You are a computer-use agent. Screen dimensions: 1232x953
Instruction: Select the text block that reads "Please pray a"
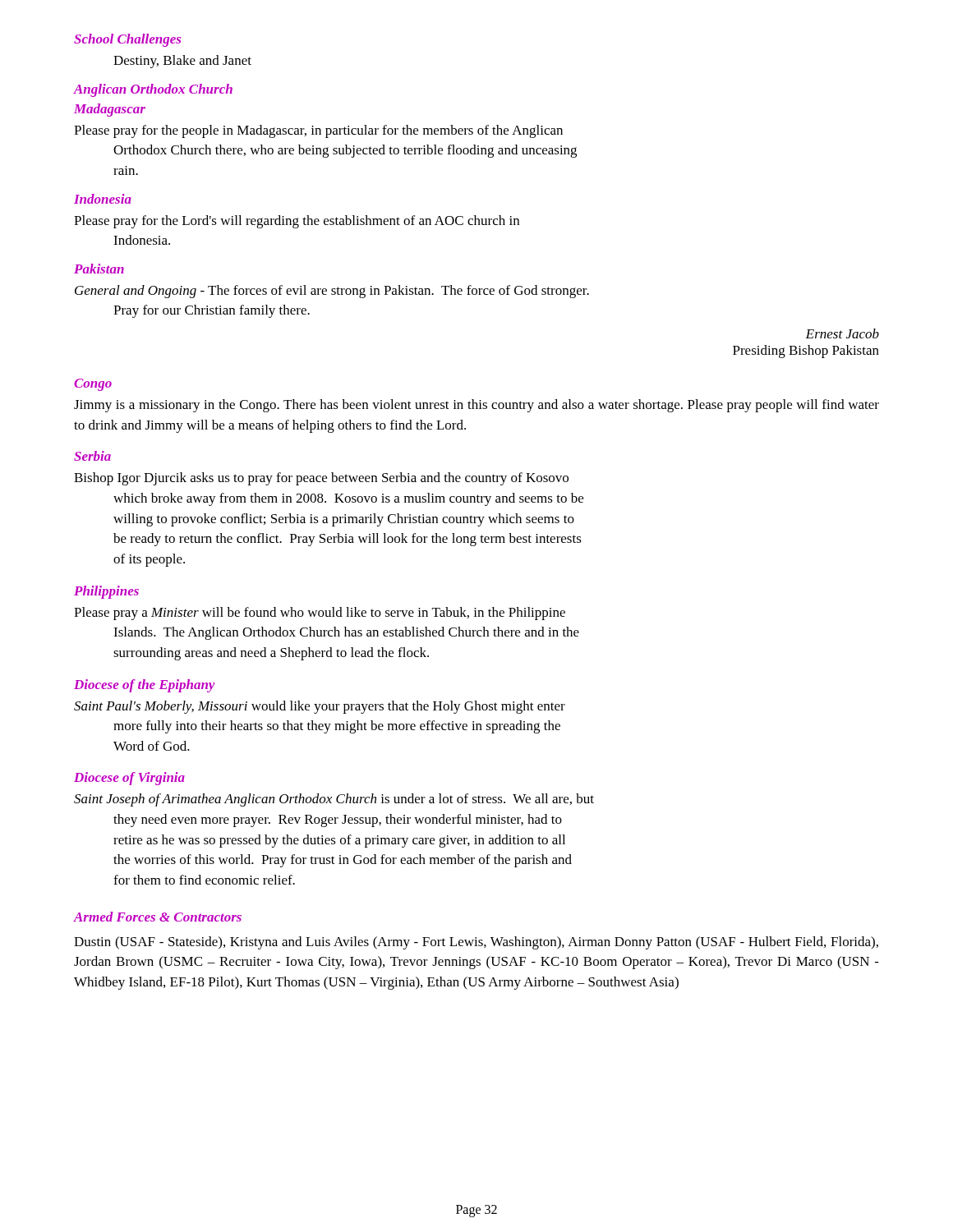[x=476, y=634]
